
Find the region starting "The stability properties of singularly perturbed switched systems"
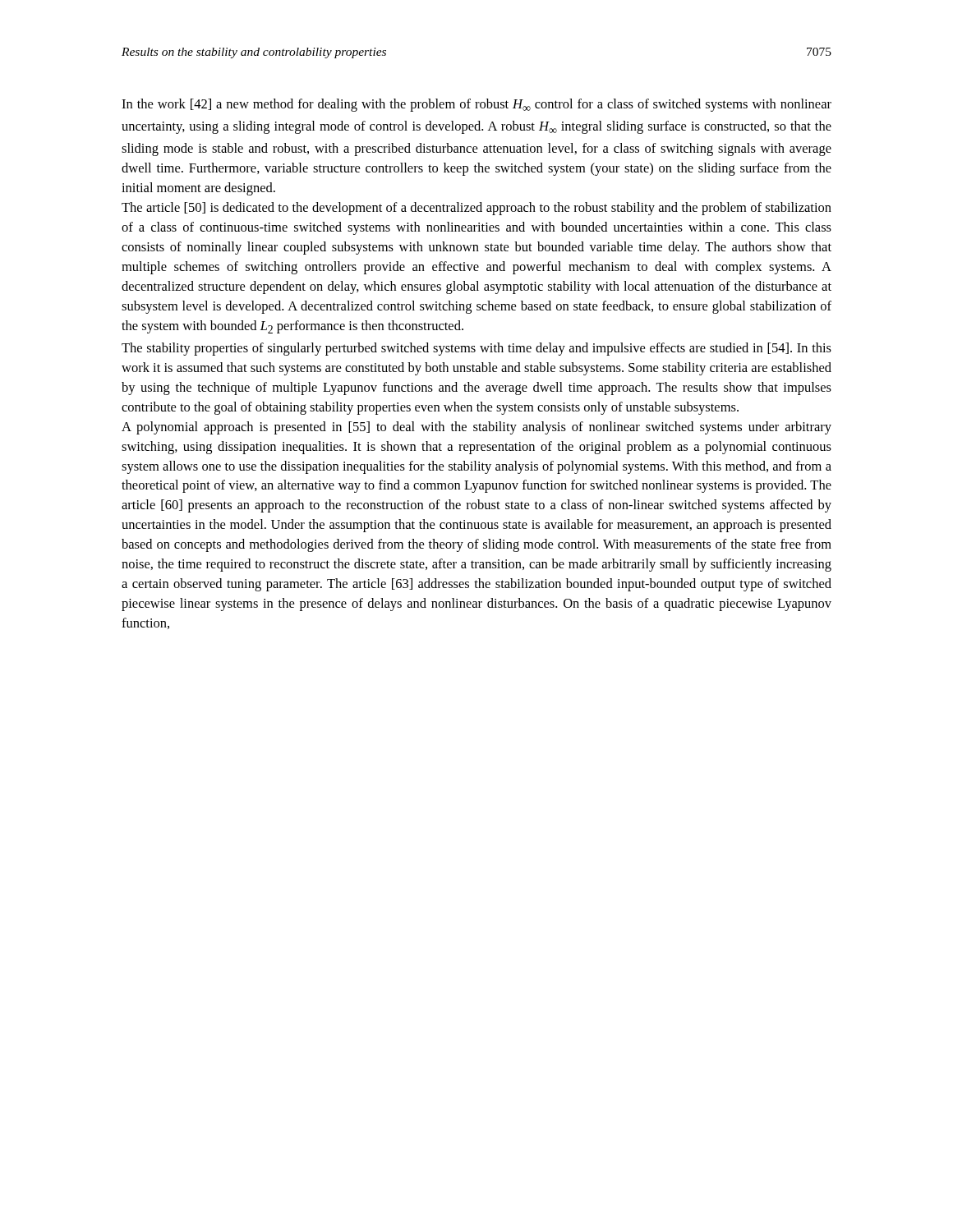tap(476, 378)
